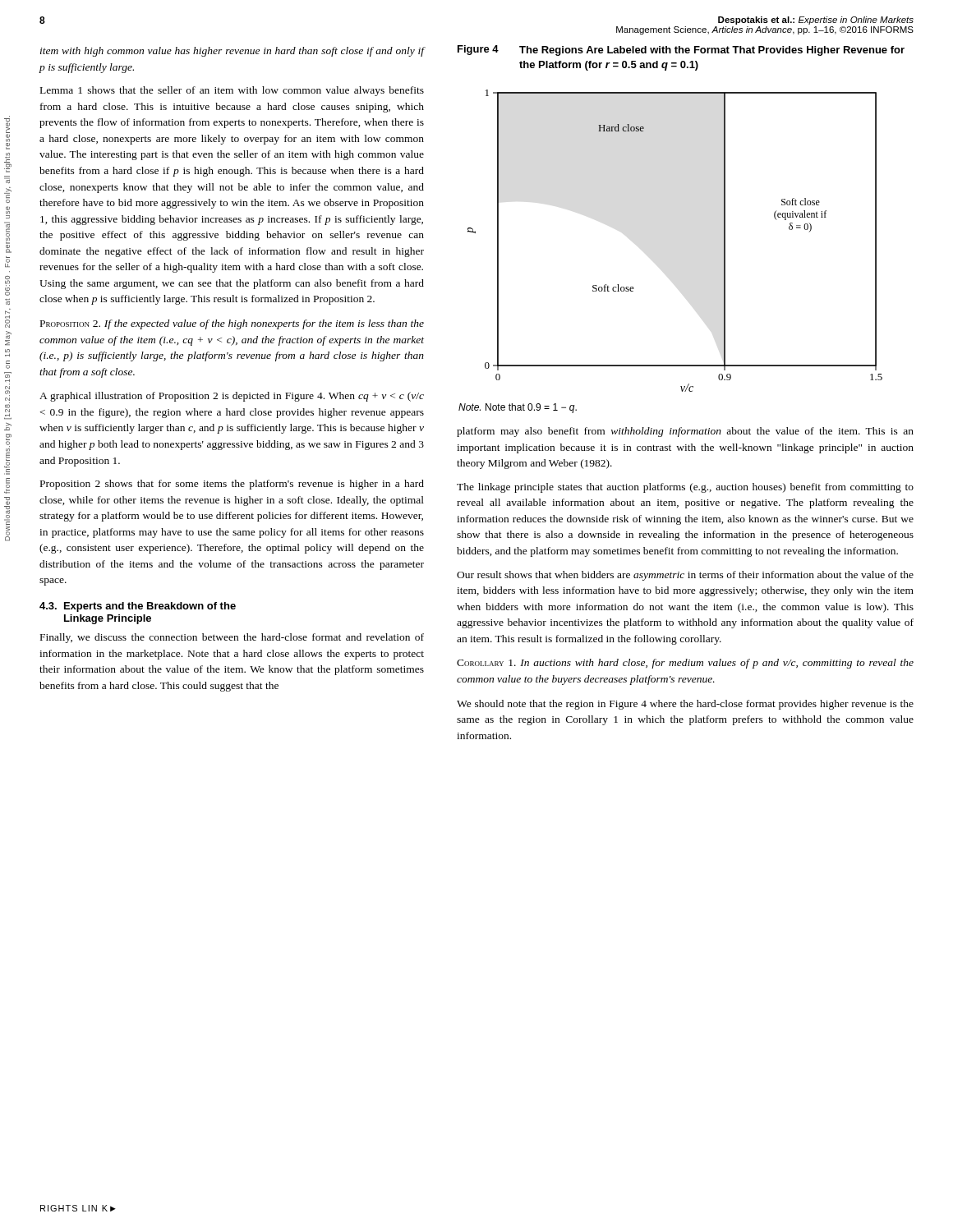
Task: Find the block on this page that starts "item with high common value has"
Action: [232, 59]
